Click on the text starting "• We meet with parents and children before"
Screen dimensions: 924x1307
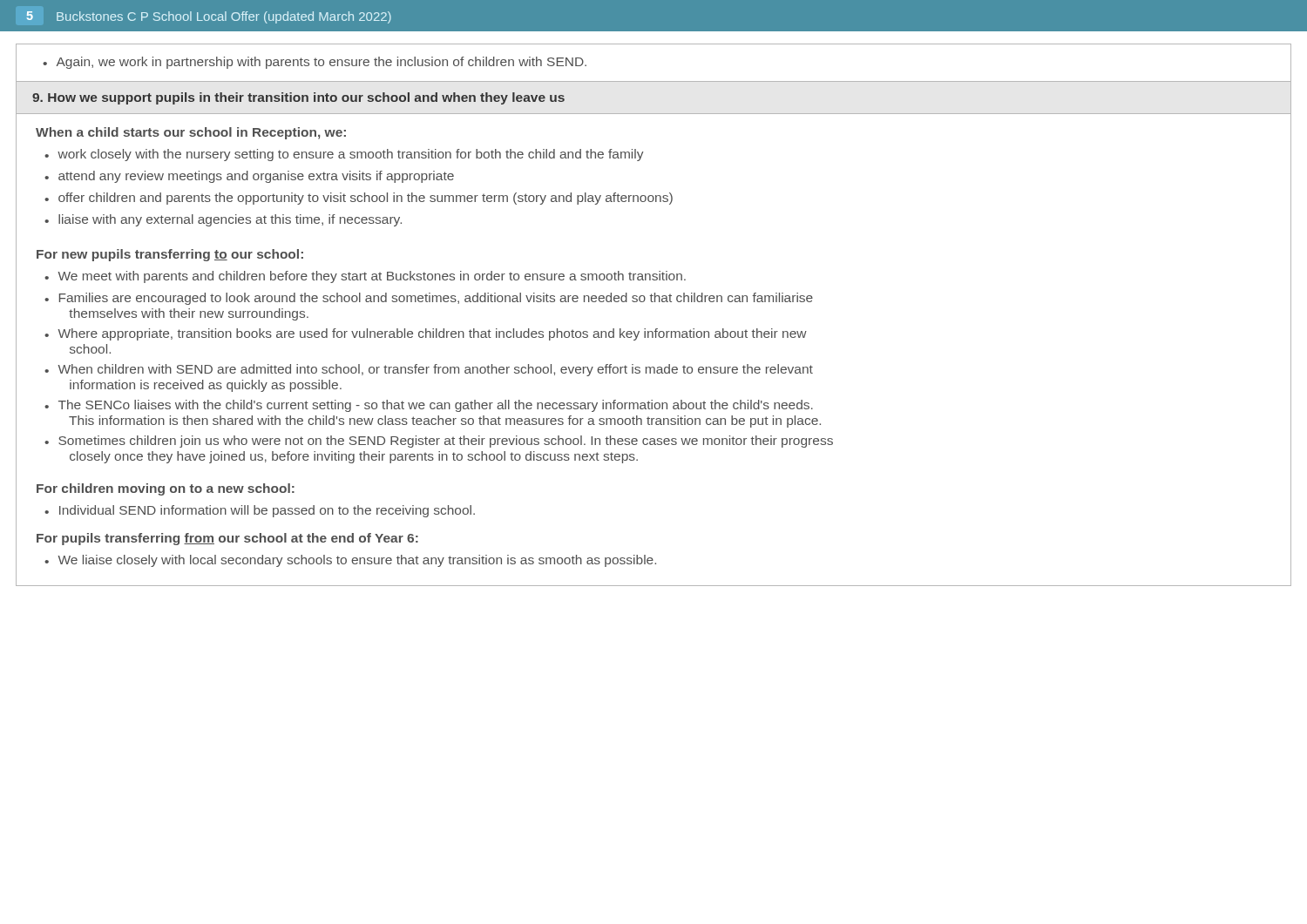366,277
